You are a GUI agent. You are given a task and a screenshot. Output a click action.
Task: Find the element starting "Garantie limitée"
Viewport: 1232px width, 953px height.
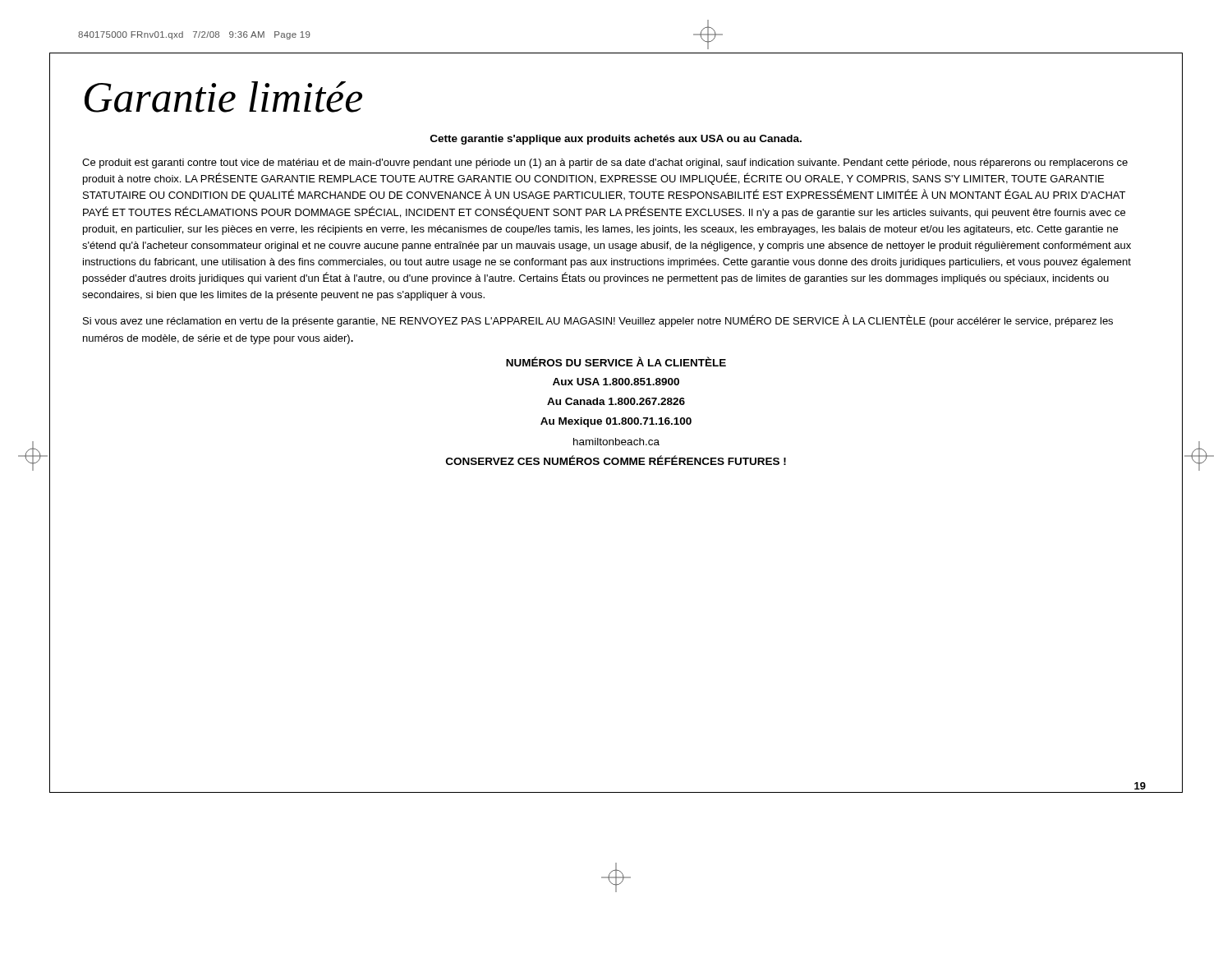[x=223, y=97]
